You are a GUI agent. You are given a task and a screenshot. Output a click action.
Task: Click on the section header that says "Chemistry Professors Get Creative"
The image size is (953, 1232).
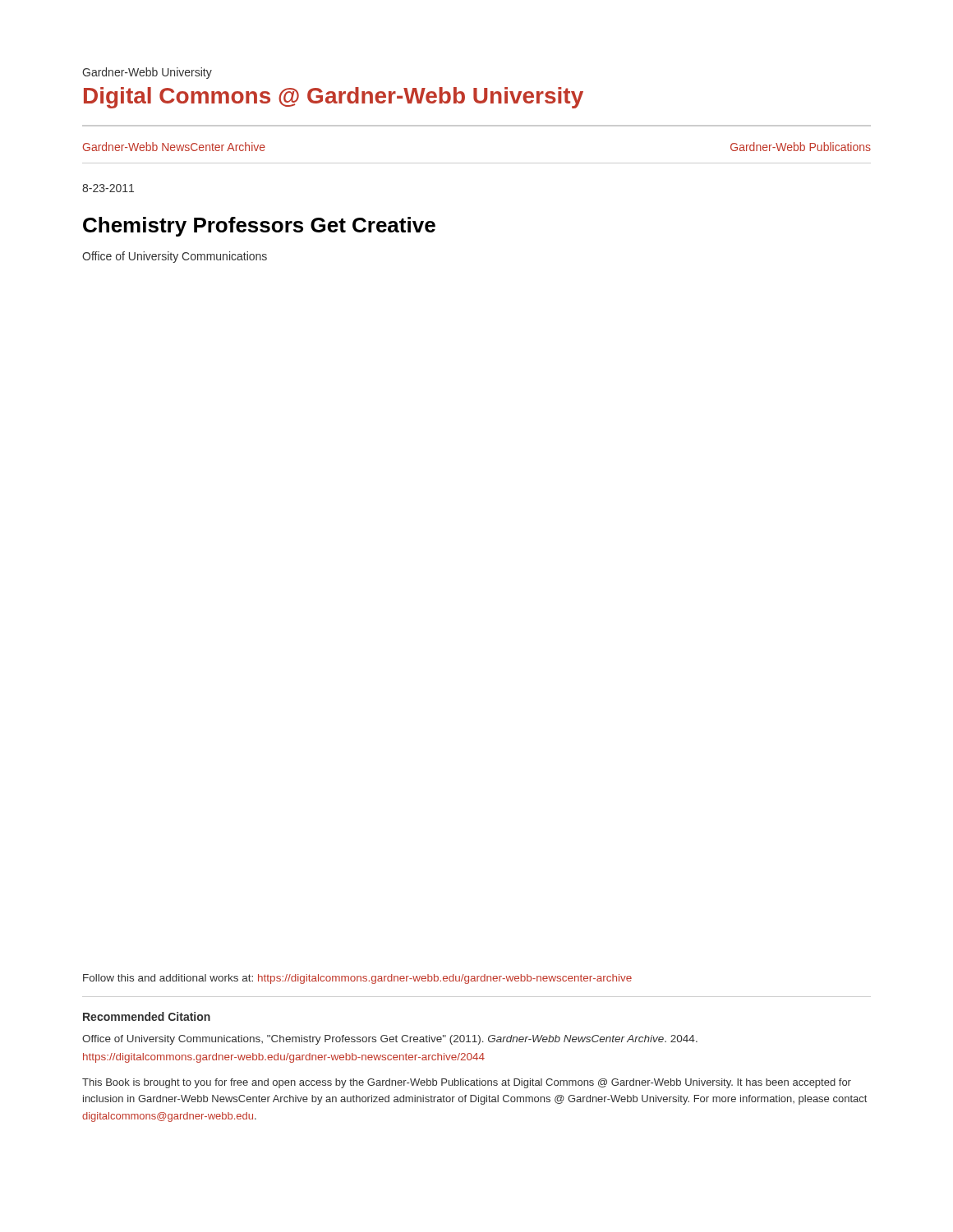259,225
